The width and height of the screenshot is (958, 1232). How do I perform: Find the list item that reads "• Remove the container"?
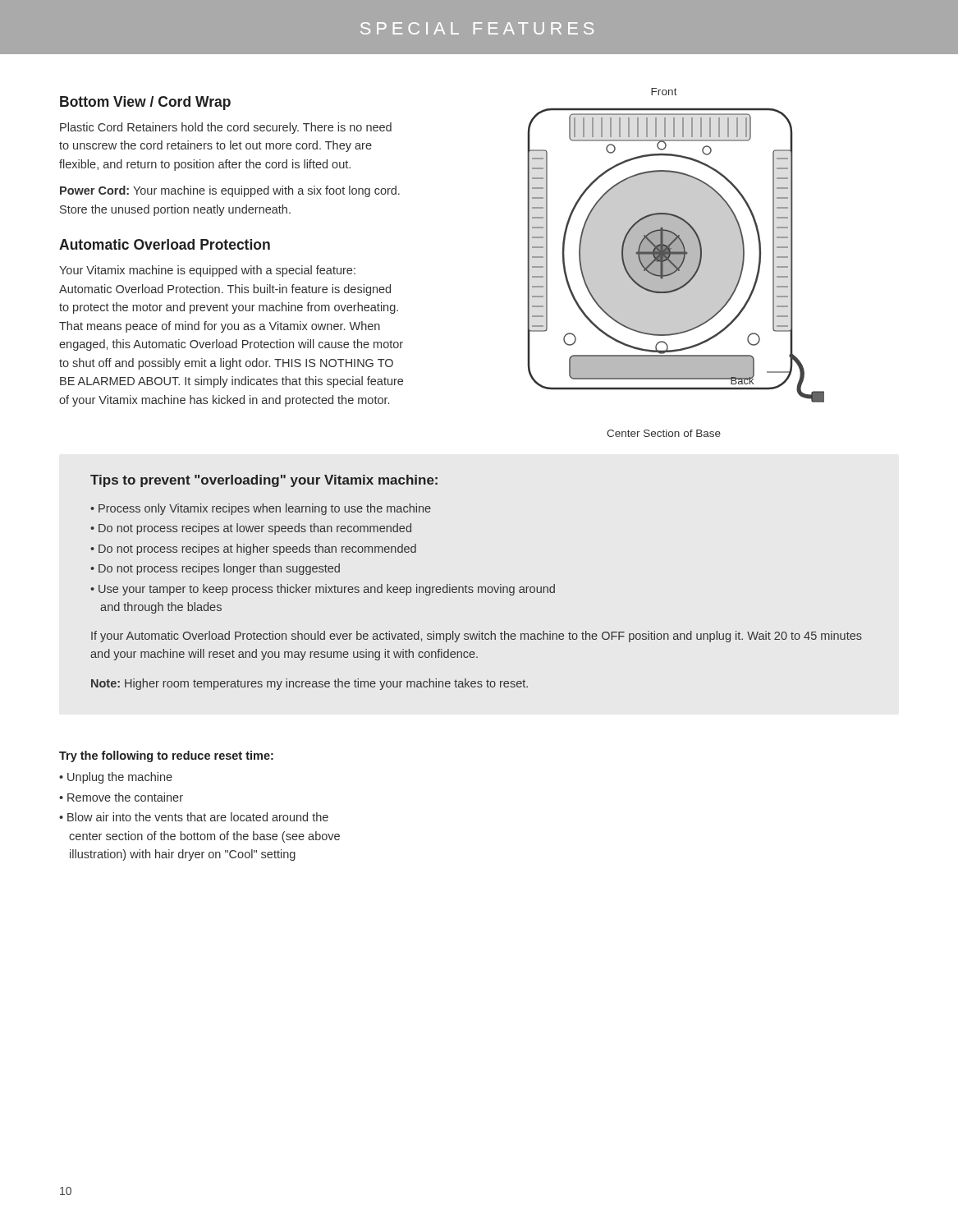(121, 797)
